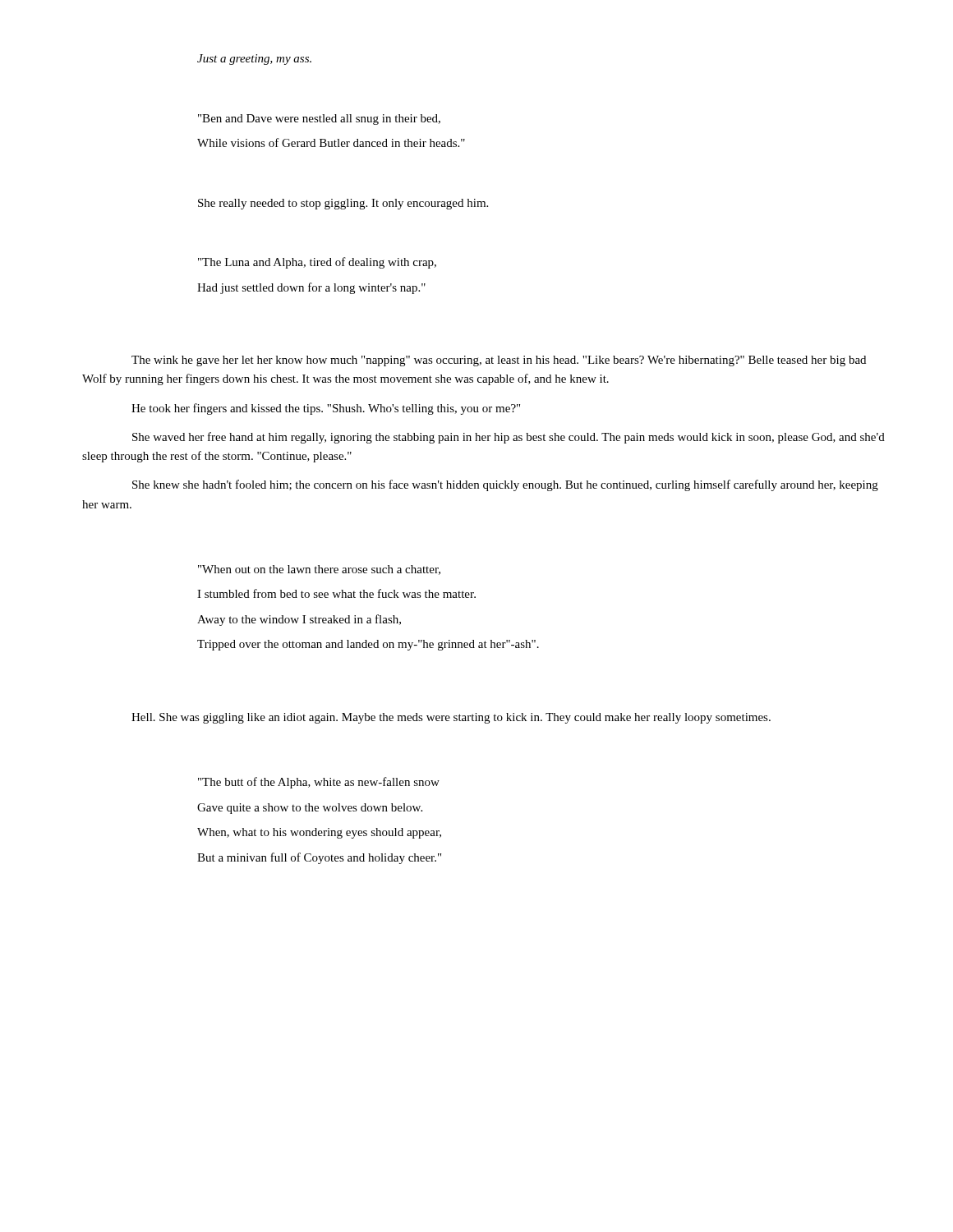Click on the text block that says "While visions of"
The height and width of the screenshot is (1232, 953).
[x=331, y=143]
